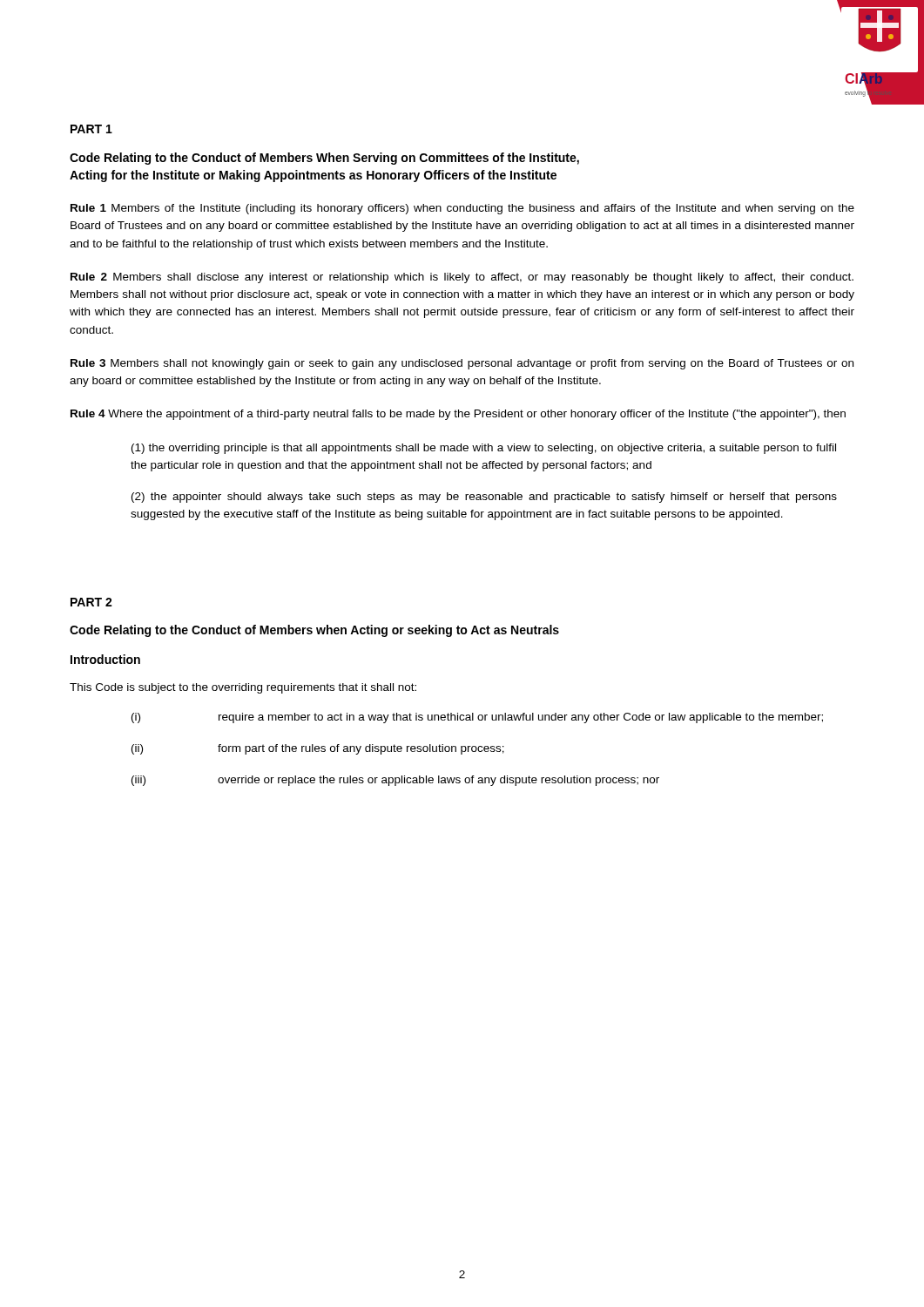Find the text block starting "This Code is subject"
The height and width of the screenshot is (1307, 924).
point(244,687)
